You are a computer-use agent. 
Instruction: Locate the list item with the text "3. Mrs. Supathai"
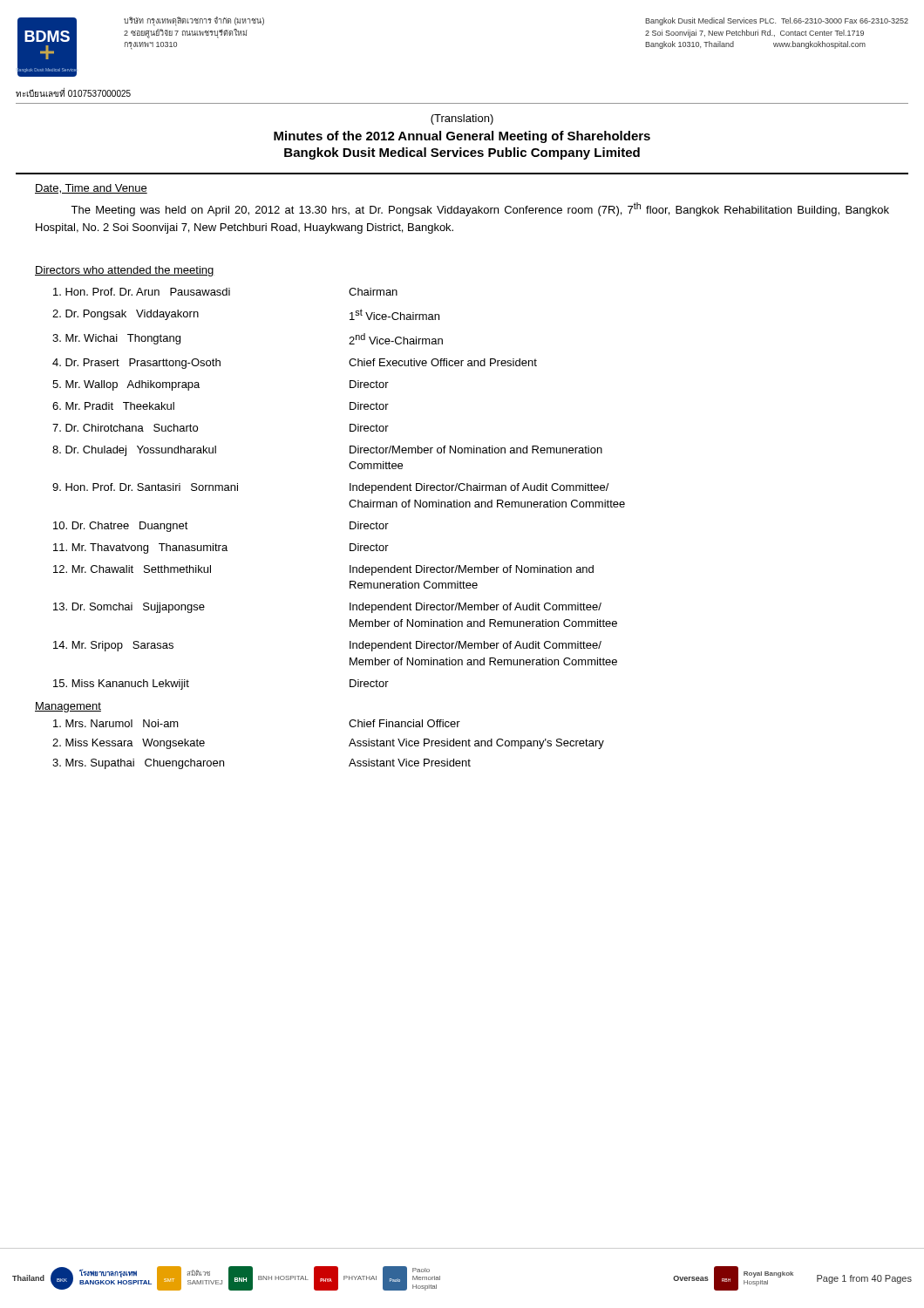click(x=462, y=764)
